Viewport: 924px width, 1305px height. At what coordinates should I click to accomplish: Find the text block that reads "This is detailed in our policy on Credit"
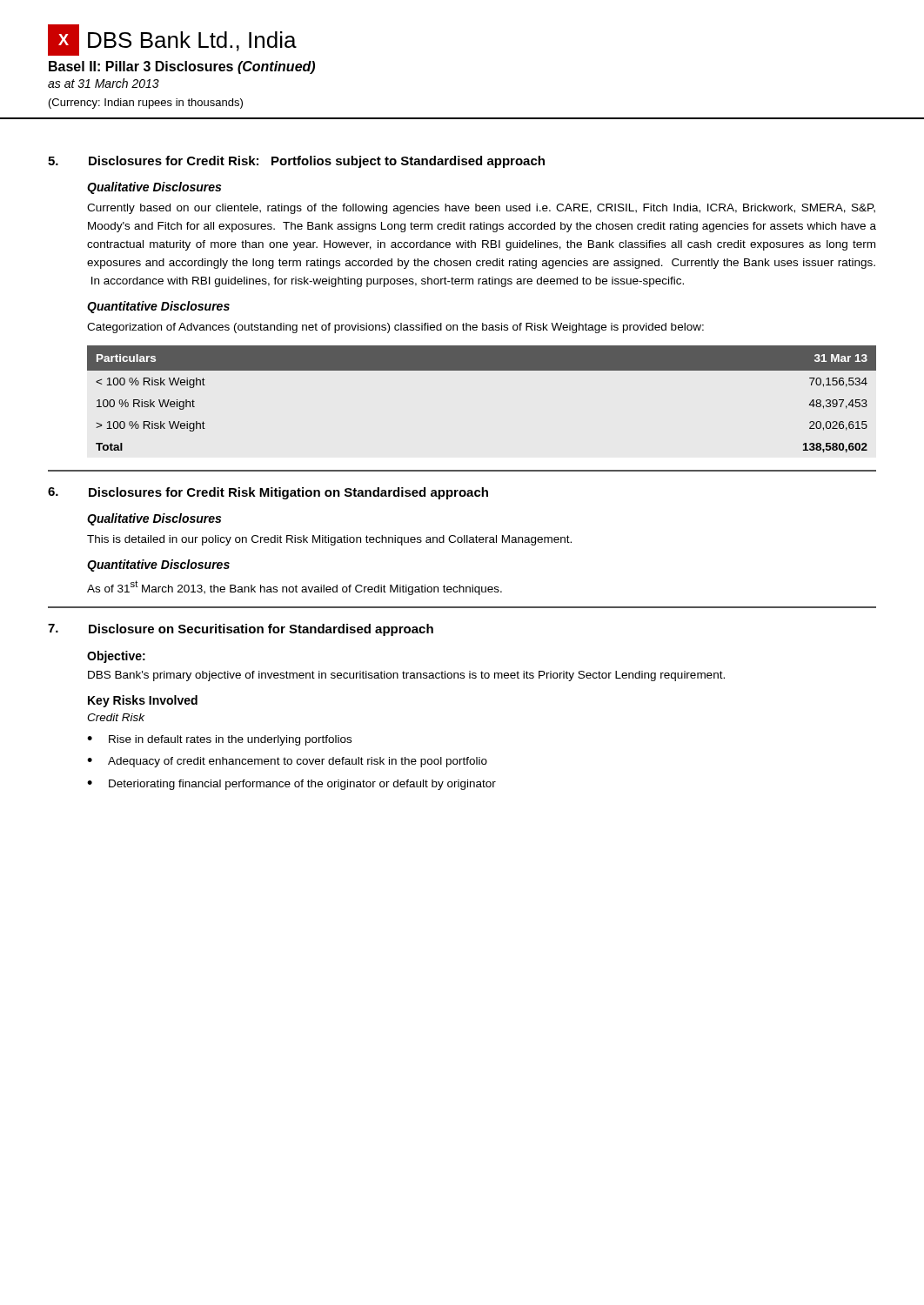(x=330, y=539)
